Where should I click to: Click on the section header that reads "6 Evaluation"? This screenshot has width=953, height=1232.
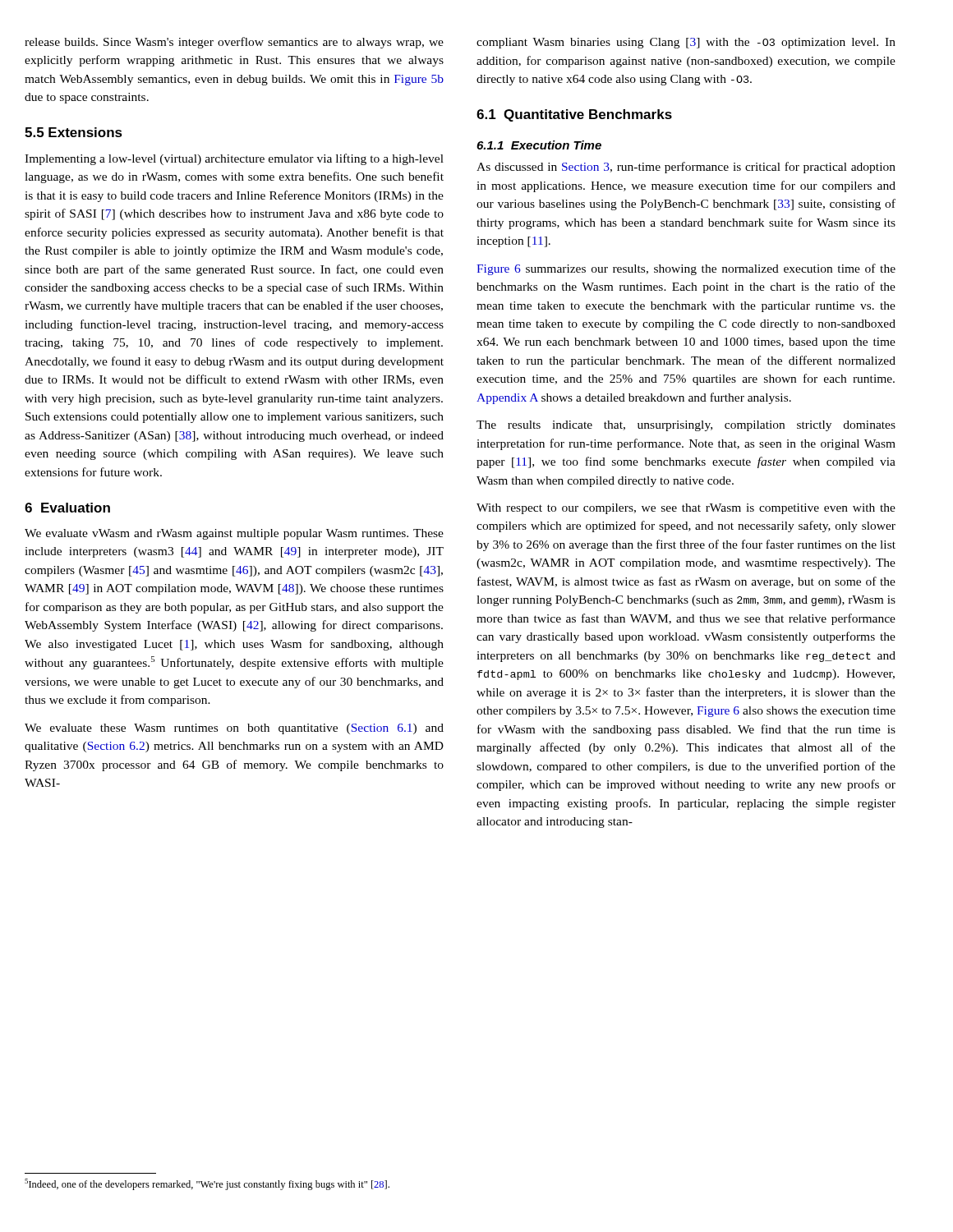67,508
